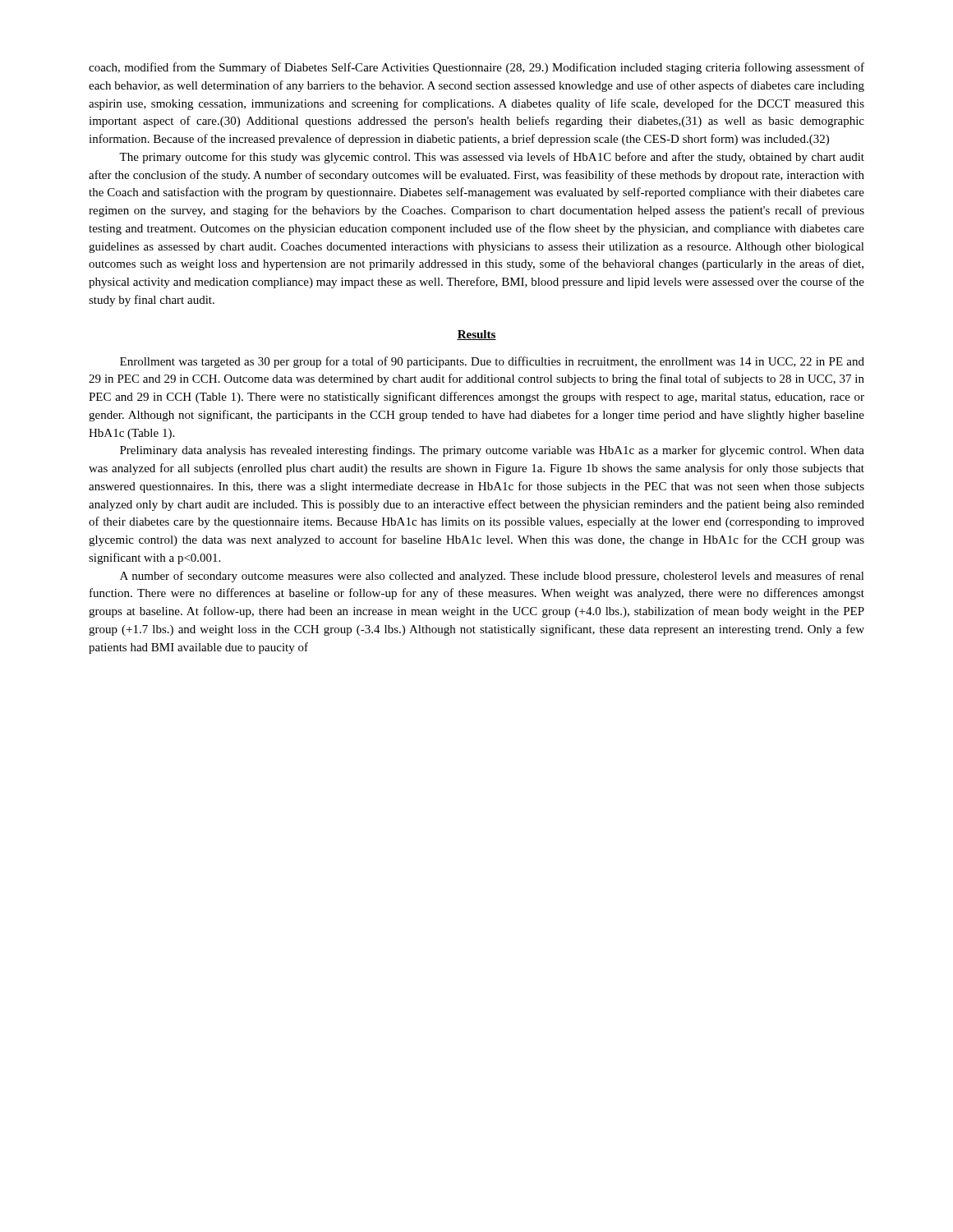The width and height of the screenshot is (953, 1232).
Task: Navigate to the block starting "A number of secondary outcome"
Action: click(476, 612)
